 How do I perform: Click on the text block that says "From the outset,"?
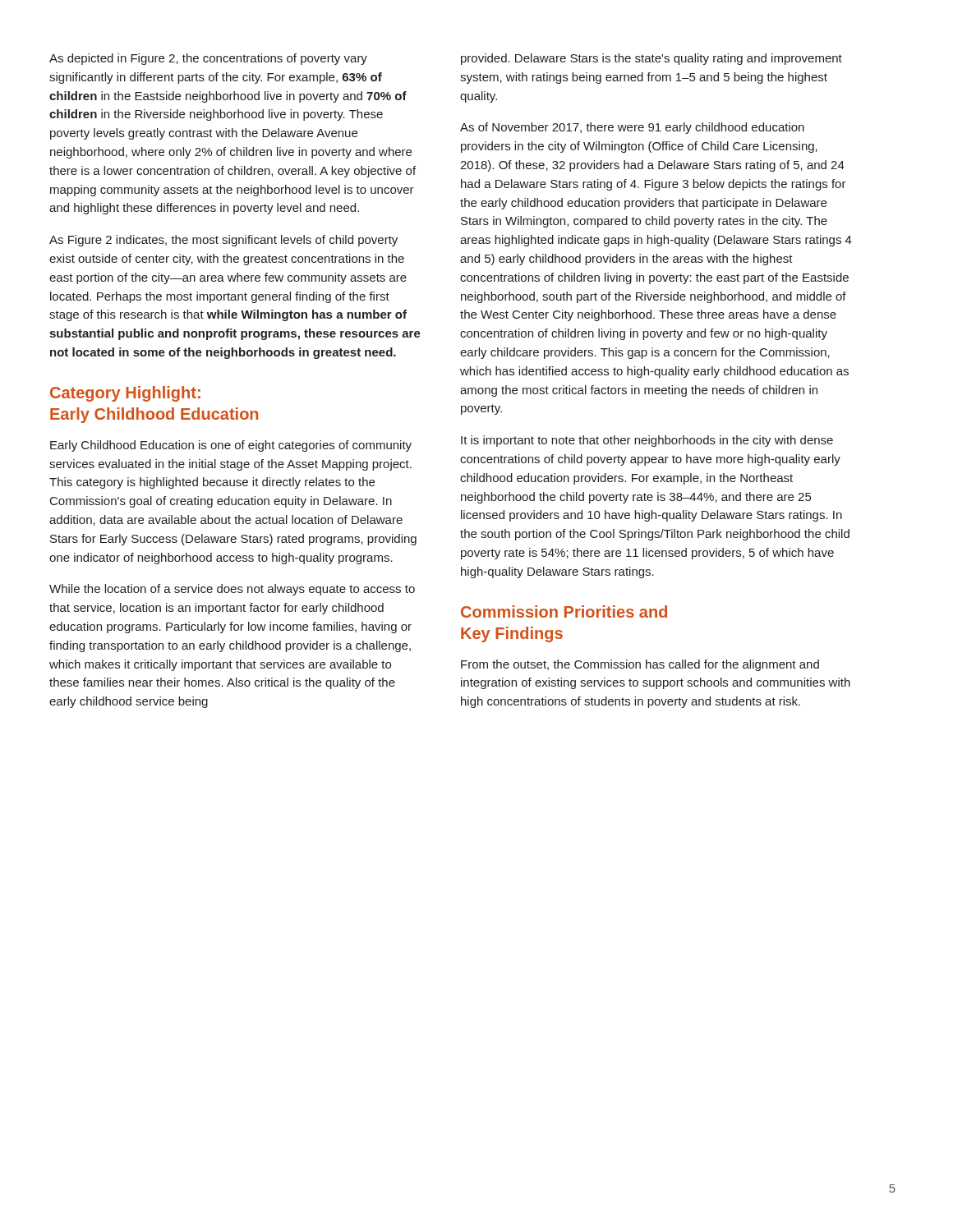pos(655,682)
